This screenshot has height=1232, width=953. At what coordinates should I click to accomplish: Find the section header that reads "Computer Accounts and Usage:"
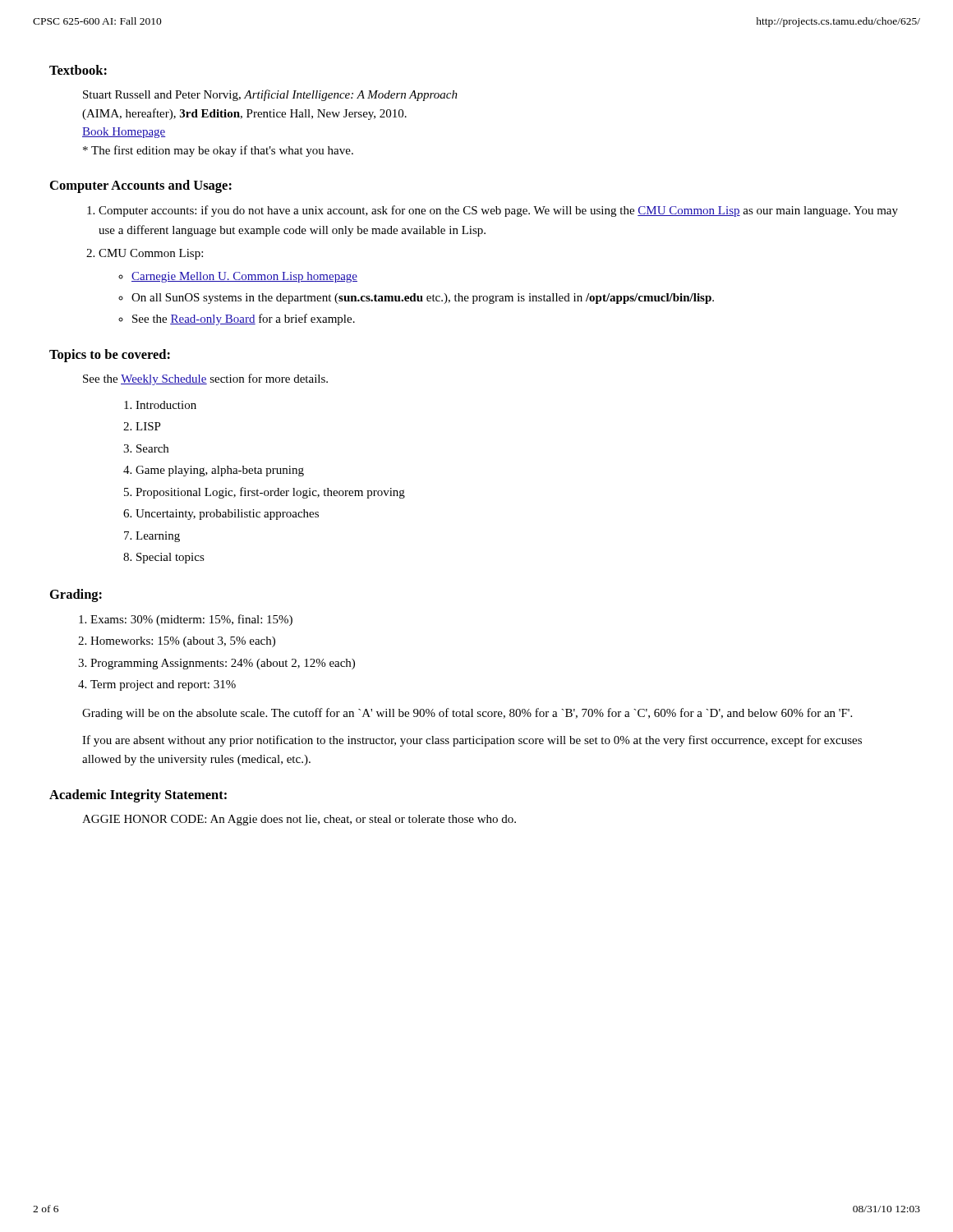click(x=141, y=185)
